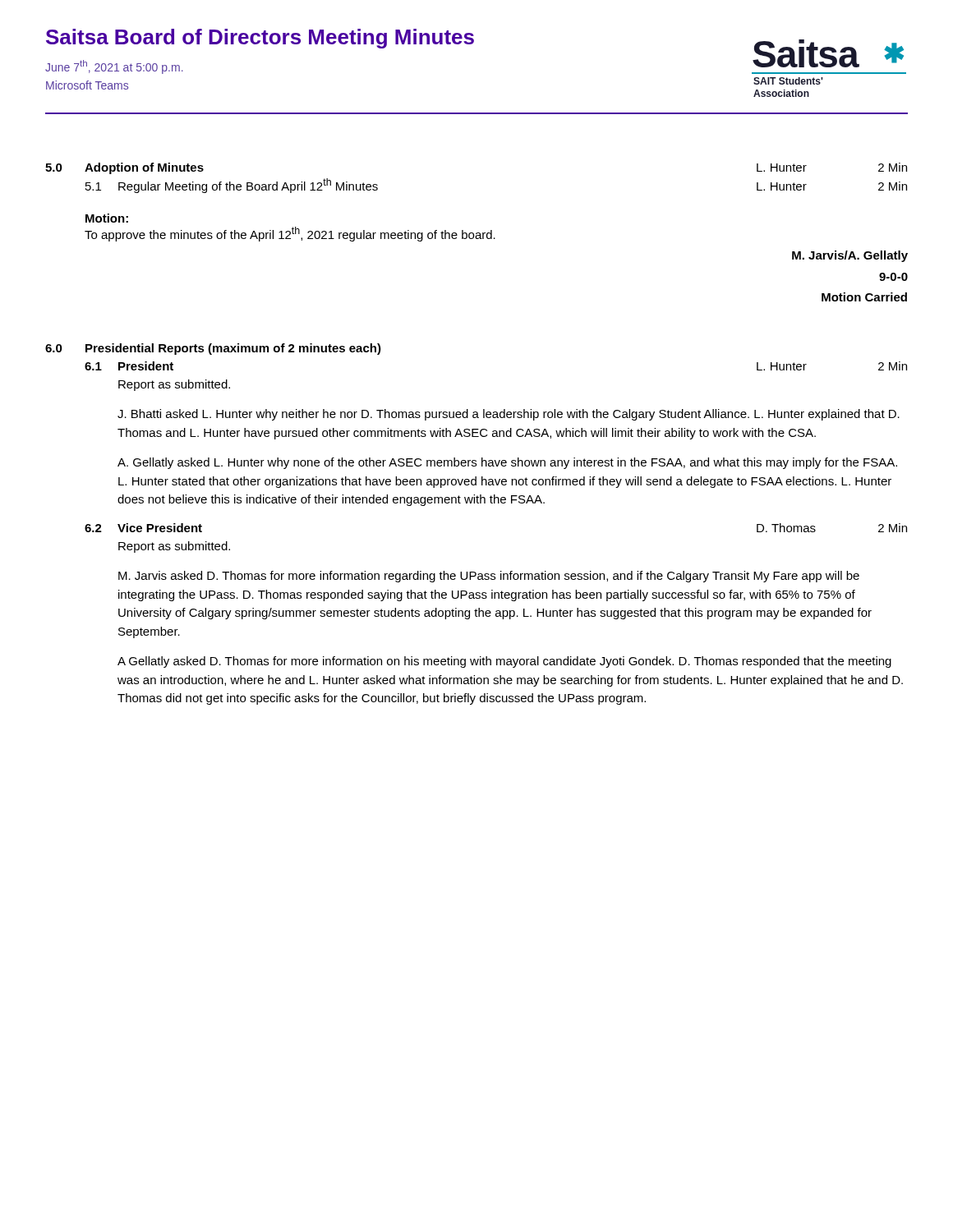Select the text block with the text "M. Jarvis asked D. Thomas for more information"
Image resolution: width=953 pixels, height=1232 pixels.
pos(495,603)
